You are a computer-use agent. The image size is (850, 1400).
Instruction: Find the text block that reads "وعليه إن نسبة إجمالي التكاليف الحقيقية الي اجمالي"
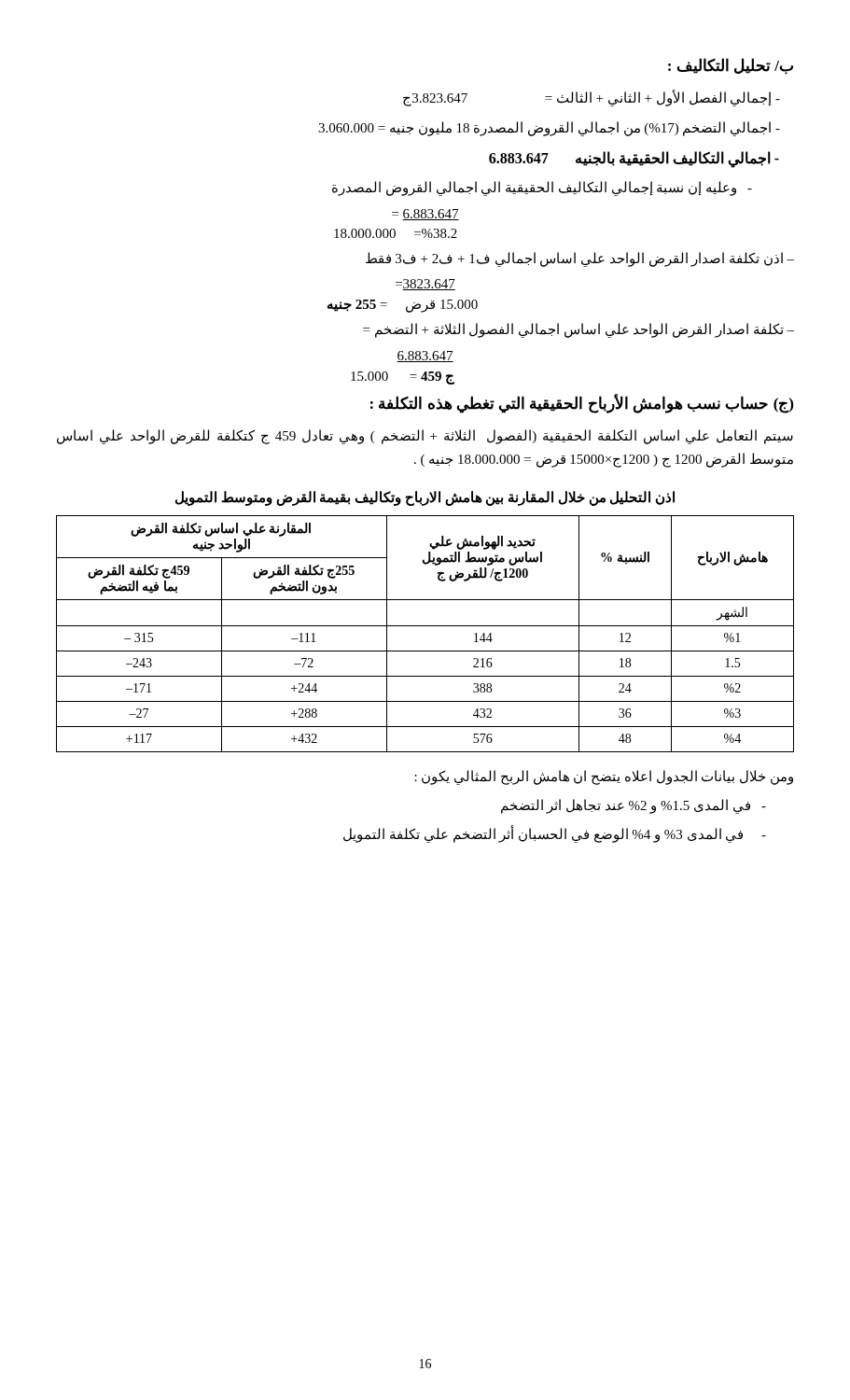[549, 188]
